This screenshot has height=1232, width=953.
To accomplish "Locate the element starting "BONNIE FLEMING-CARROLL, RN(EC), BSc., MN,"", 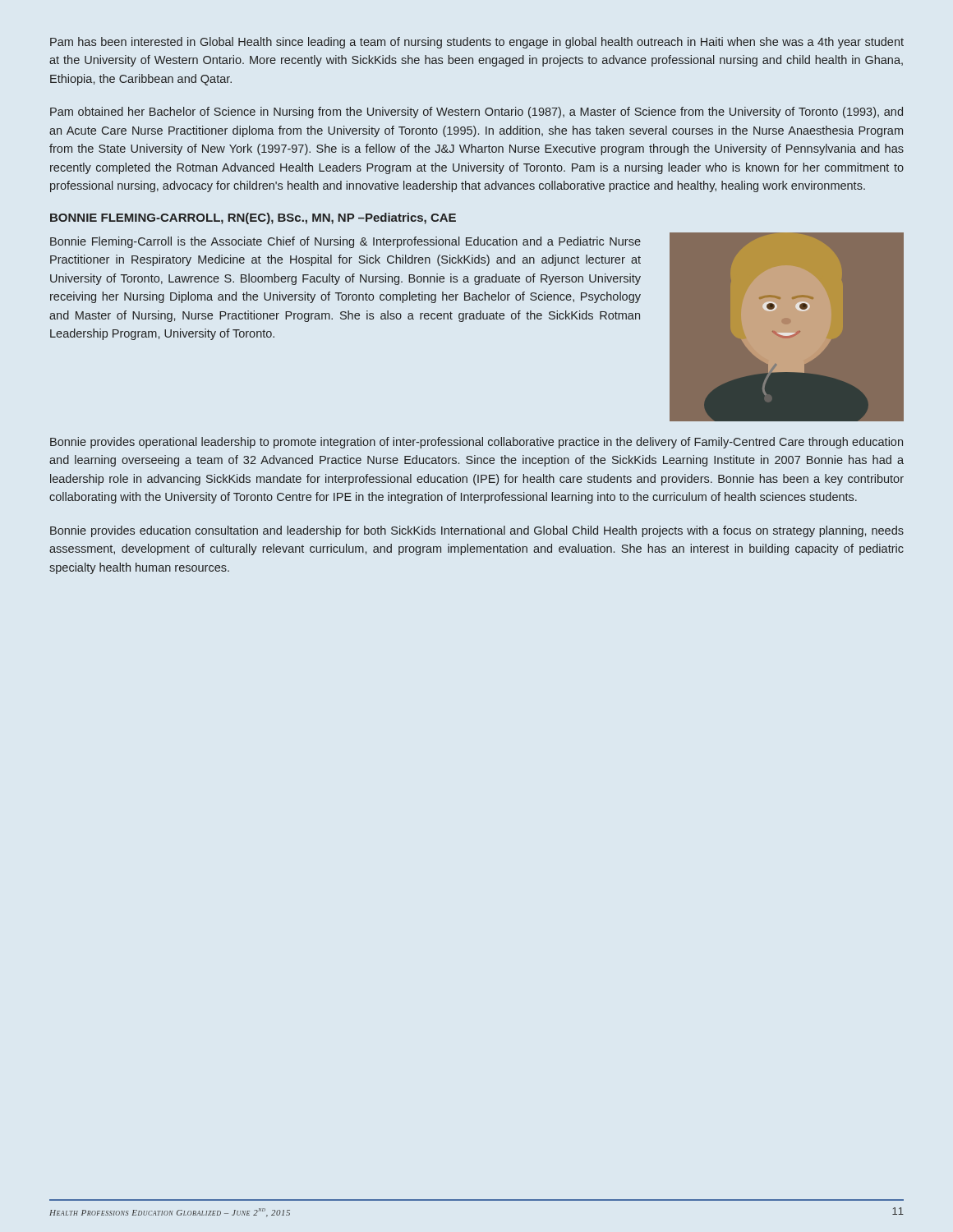I will pos(253,217).
